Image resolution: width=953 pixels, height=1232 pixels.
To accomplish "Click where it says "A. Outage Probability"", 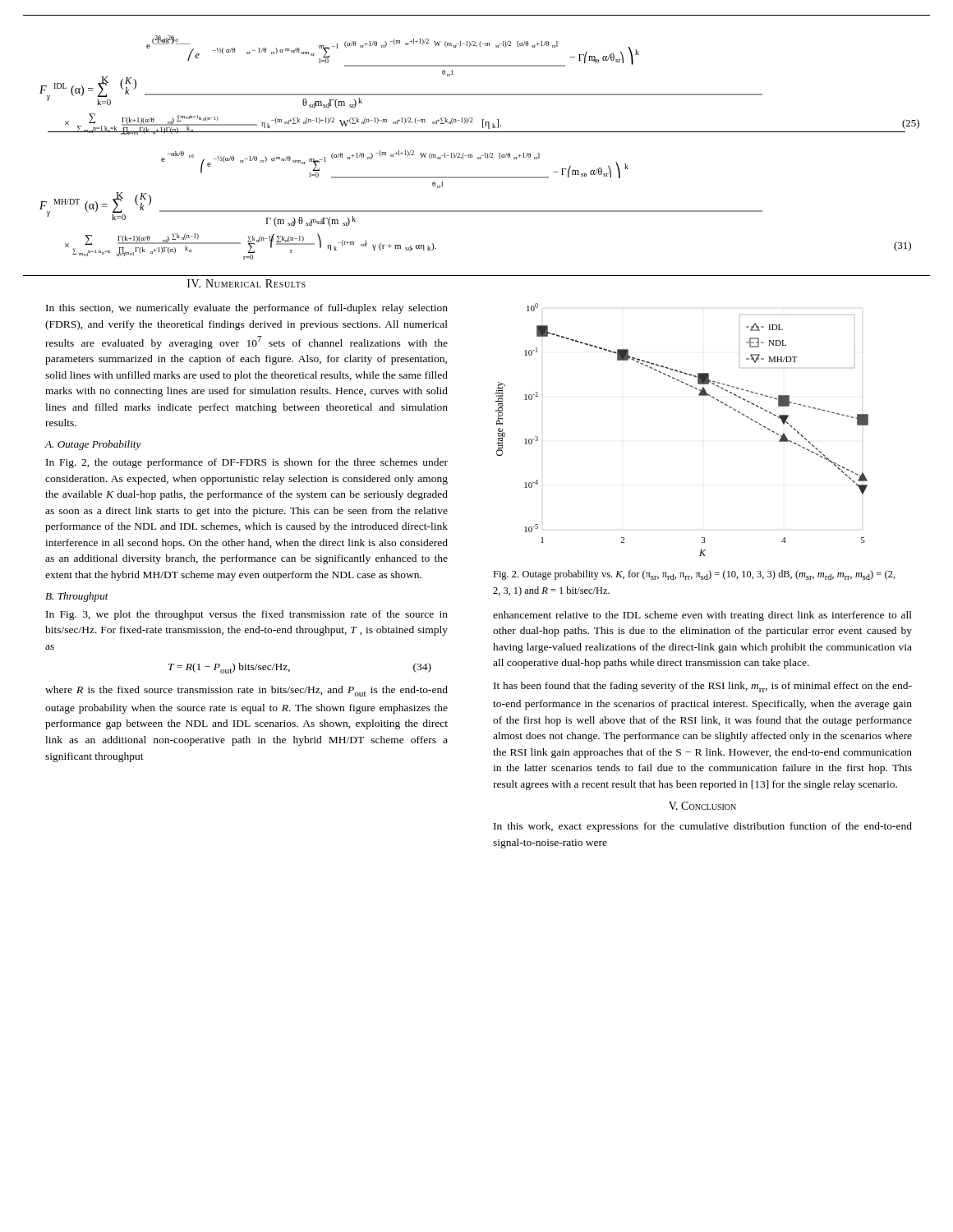I will point(93,444).
